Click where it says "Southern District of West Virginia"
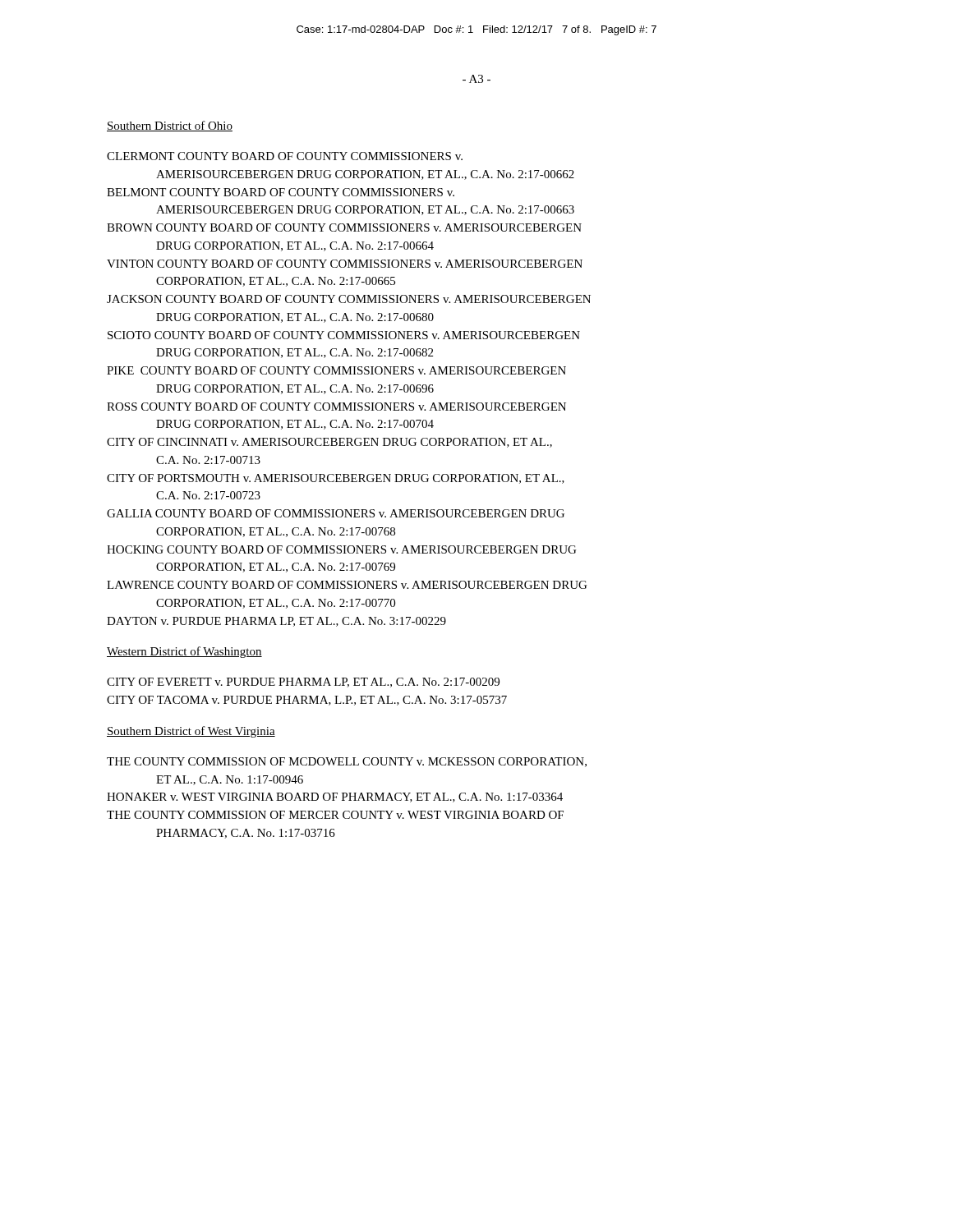Viewport: 953px width, 1232px height. point(191,731)
